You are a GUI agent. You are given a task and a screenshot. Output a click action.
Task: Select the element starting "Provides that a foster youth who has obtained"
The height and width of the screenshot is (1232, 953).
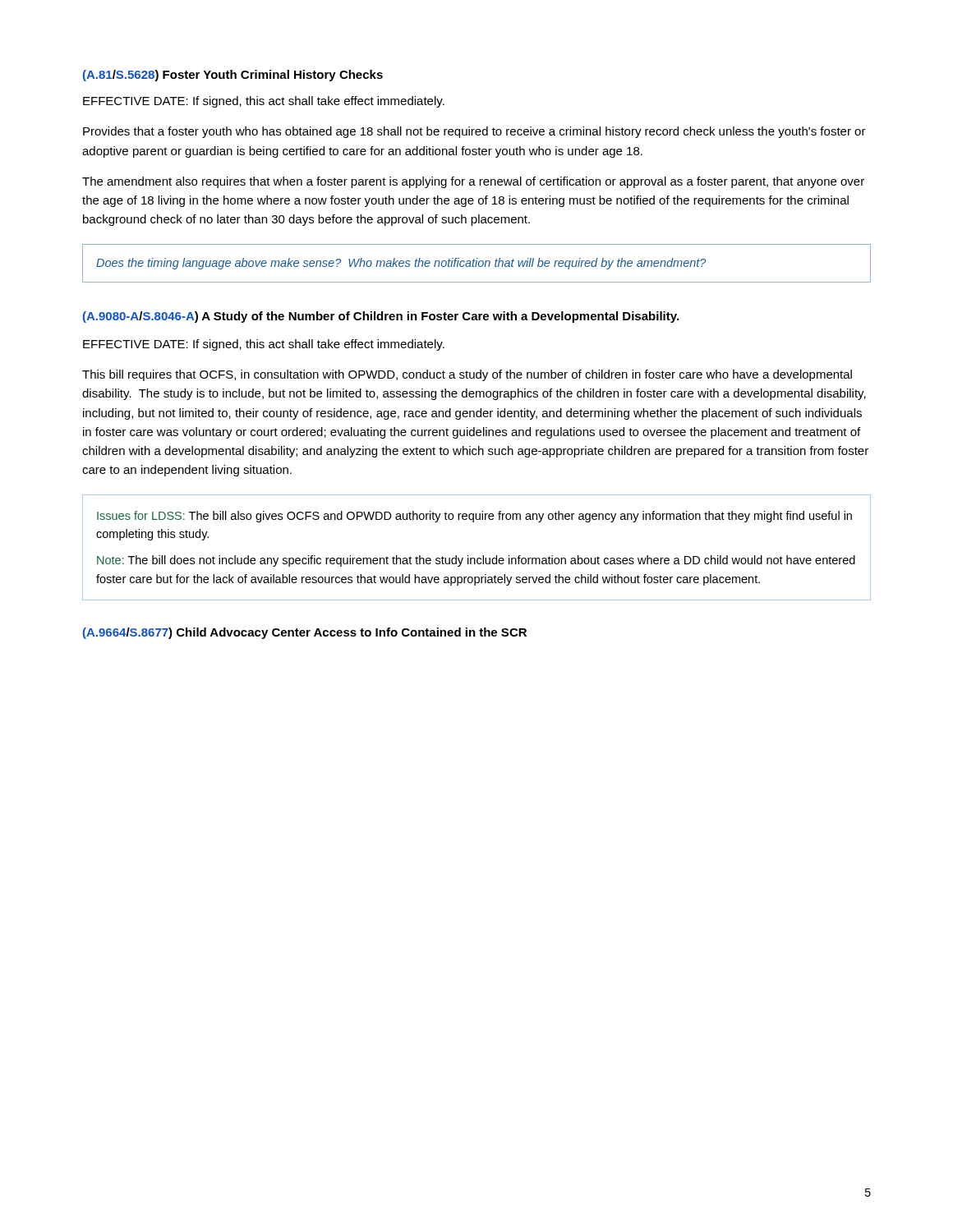click(x=474, y=141)
